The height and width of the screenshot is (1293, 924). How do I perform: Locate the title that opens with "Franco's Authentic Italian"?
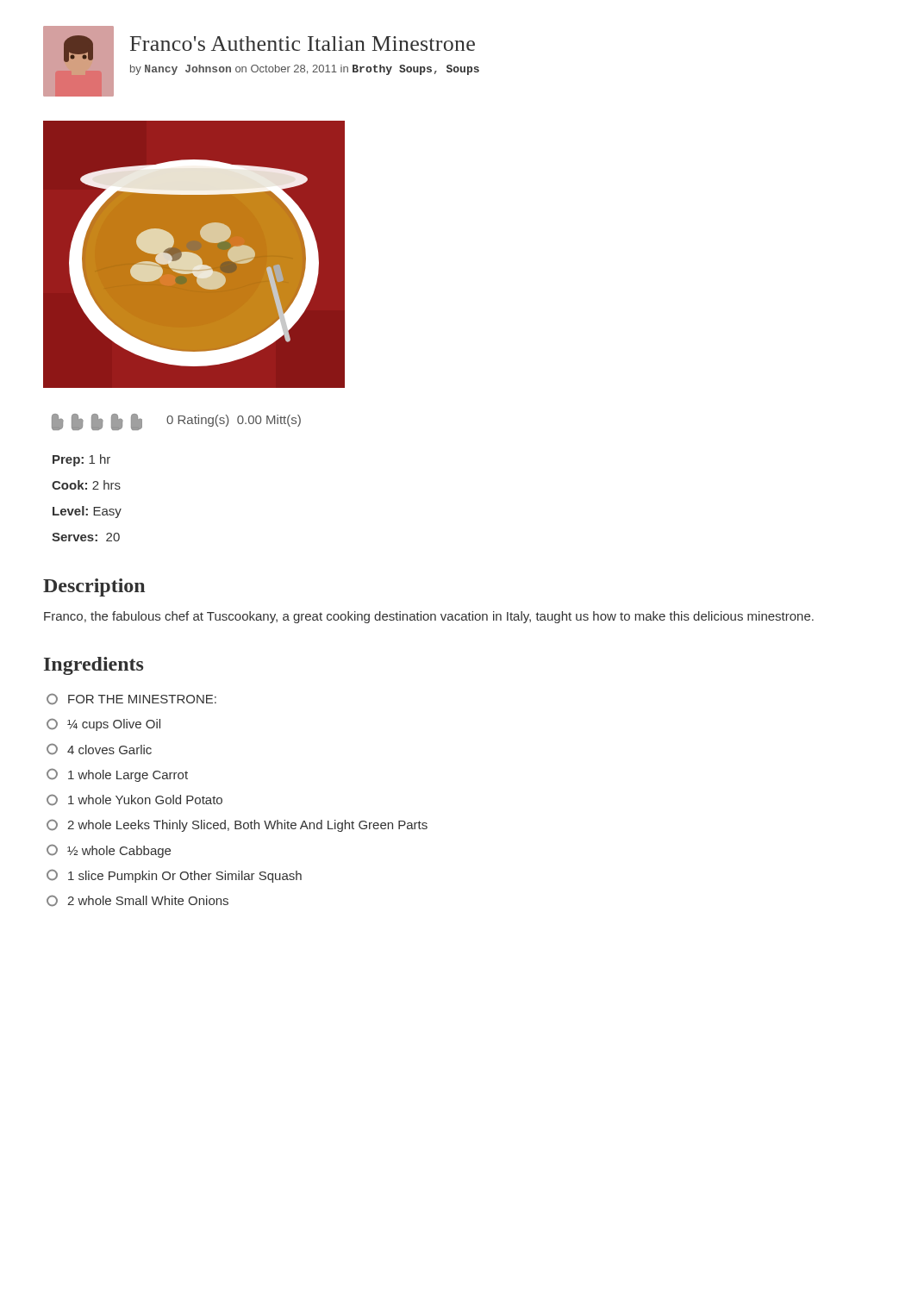pyautogui.click(x=303, y=44)
